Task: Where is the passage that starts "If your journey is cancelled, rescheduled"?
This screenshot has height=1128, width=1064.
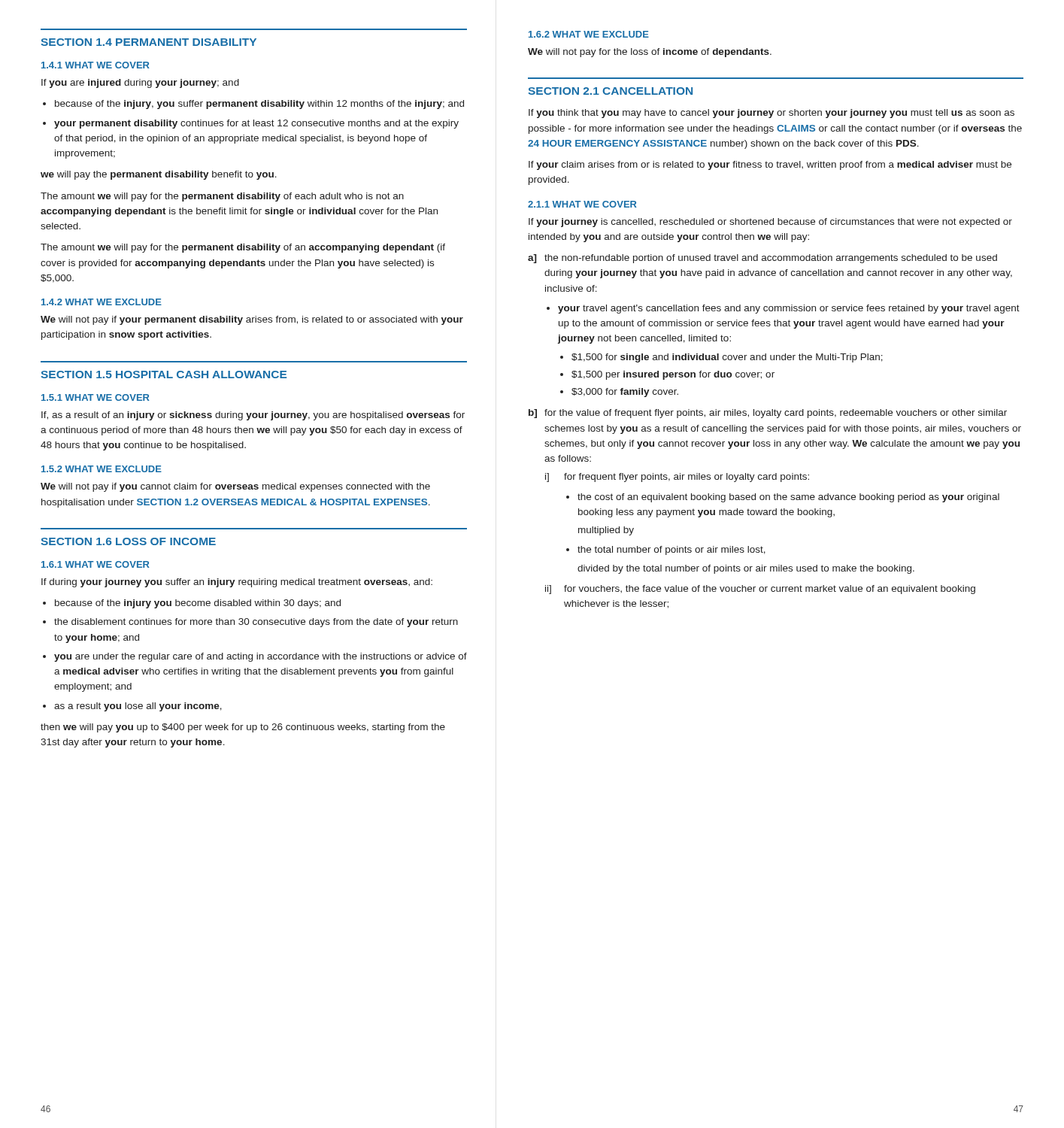Action: (776, 229)
